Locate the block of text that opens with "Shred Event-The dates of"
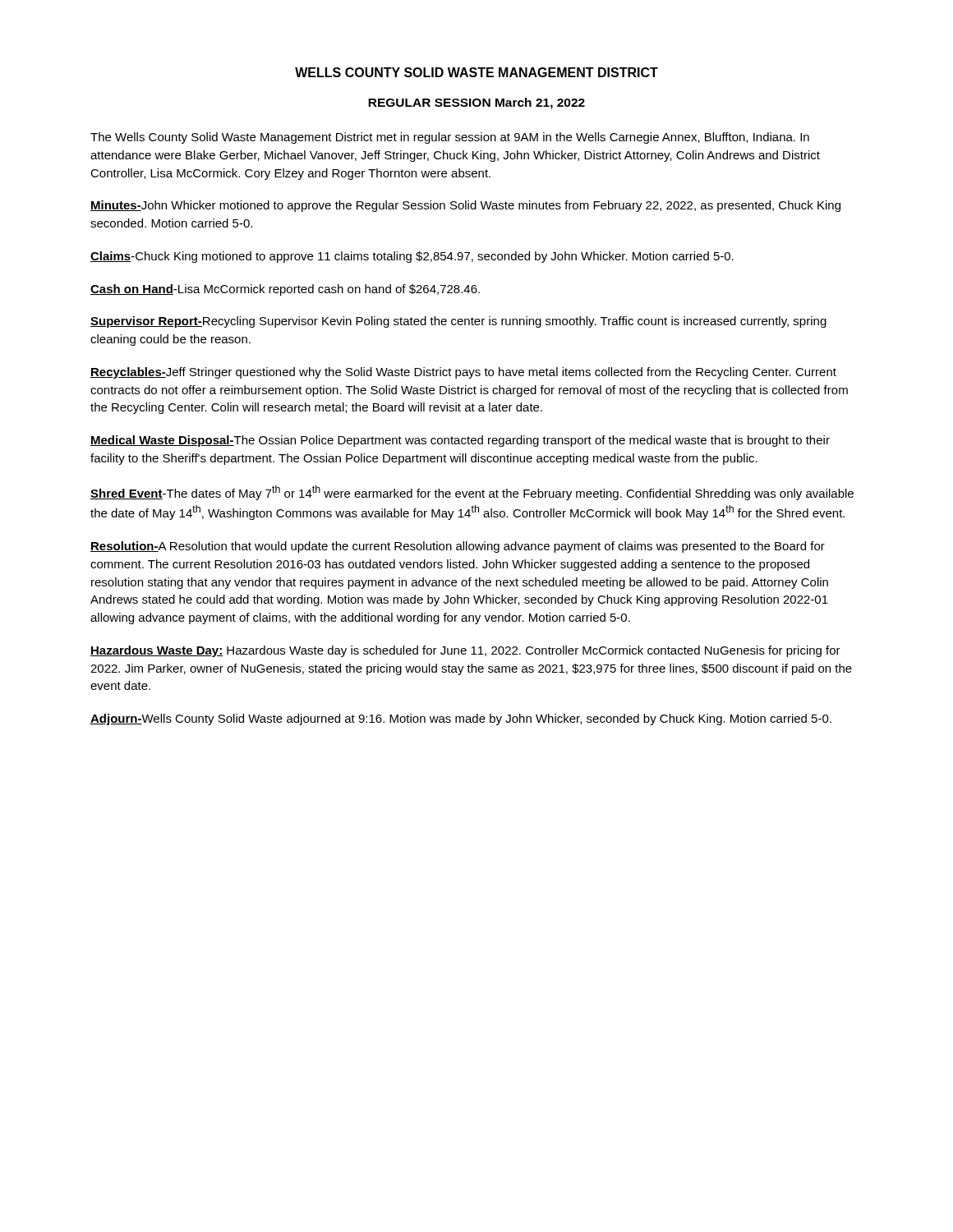953x1232 pixels. pos(472,502)
